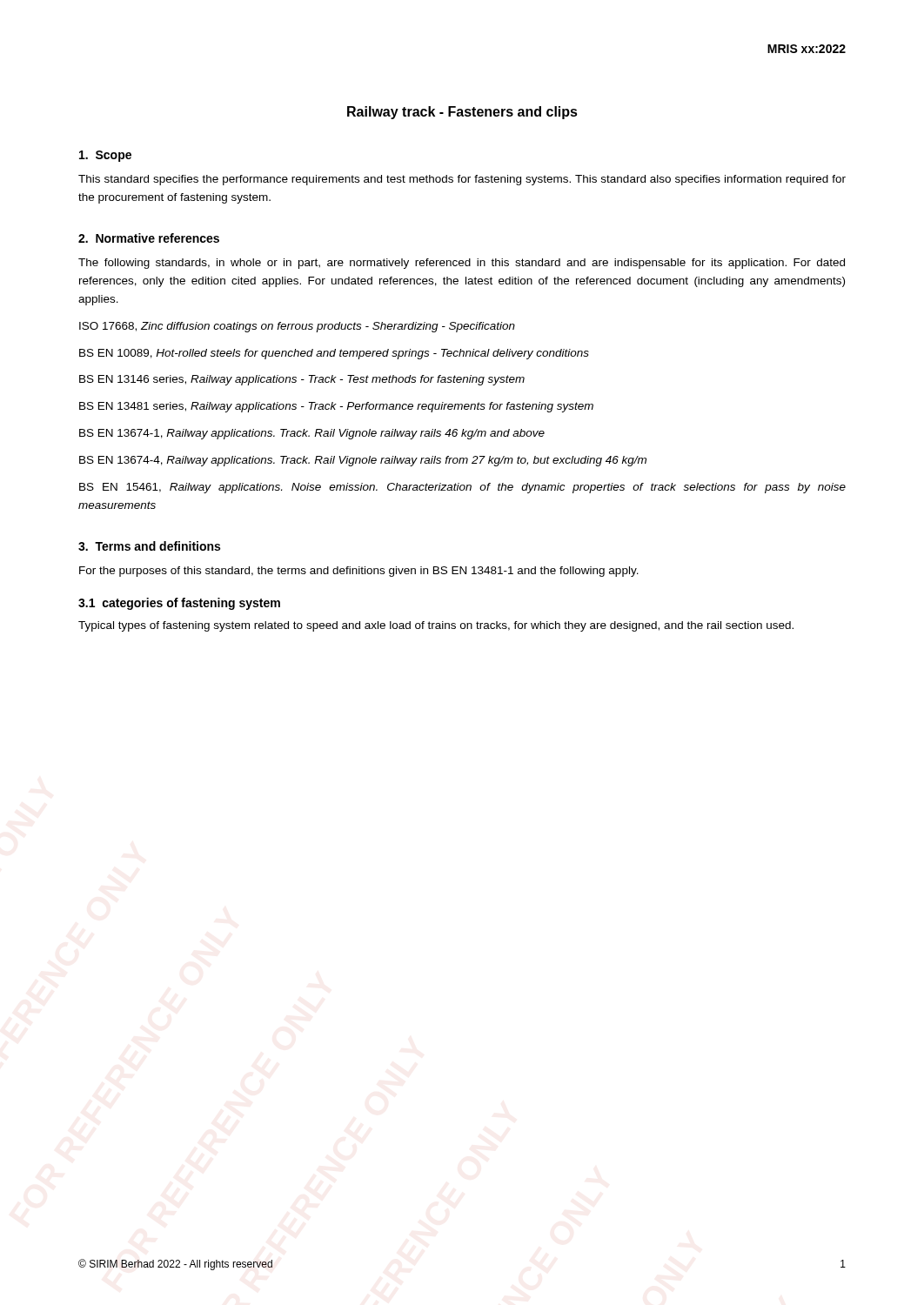Click on the element starting "BS EN 13674-1, Railway"
The width and height of the screenshot is (924, 1305).
click(x=311, y=433)
